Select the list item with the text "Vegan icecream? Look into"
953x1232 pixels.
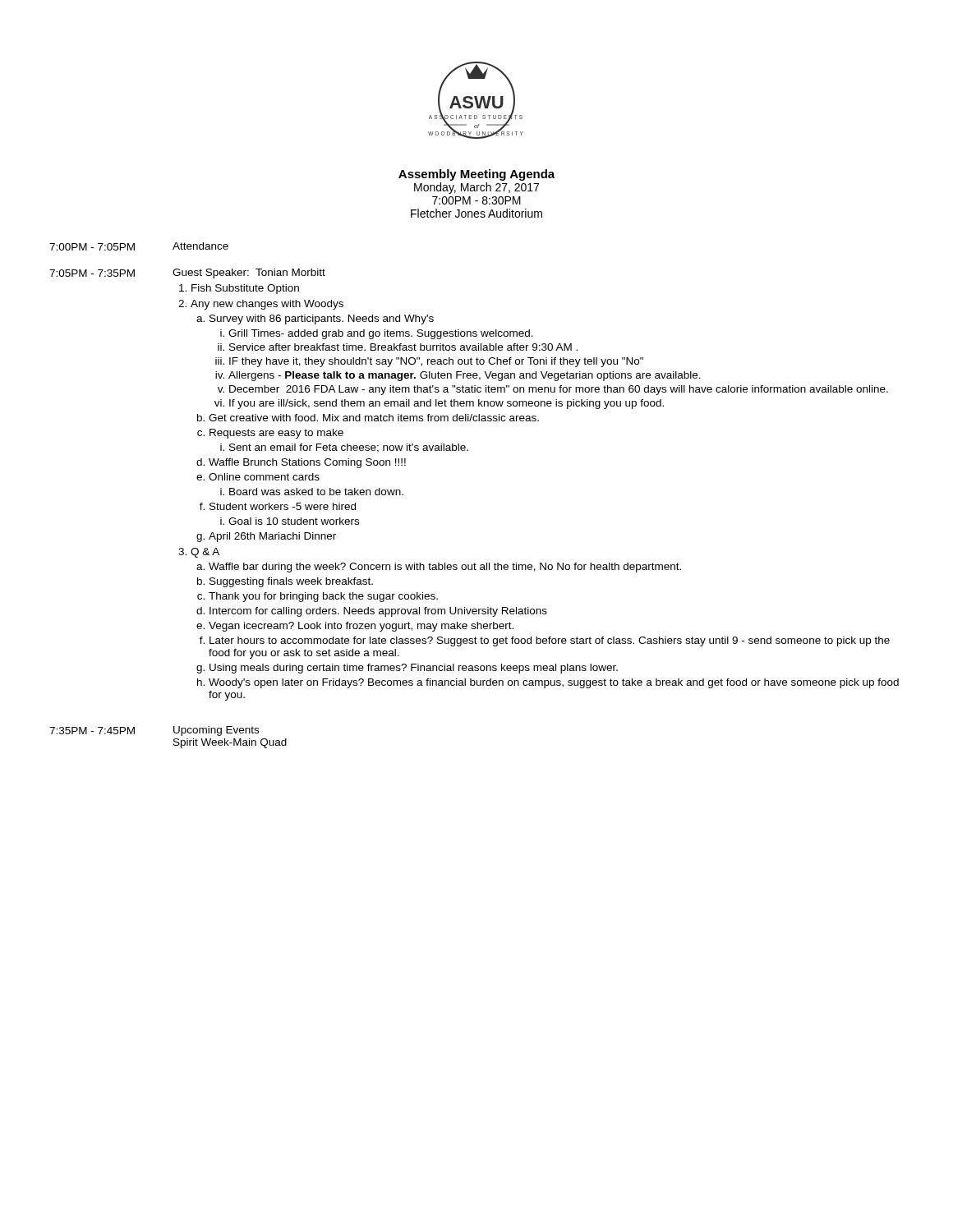tap(362, 625)
